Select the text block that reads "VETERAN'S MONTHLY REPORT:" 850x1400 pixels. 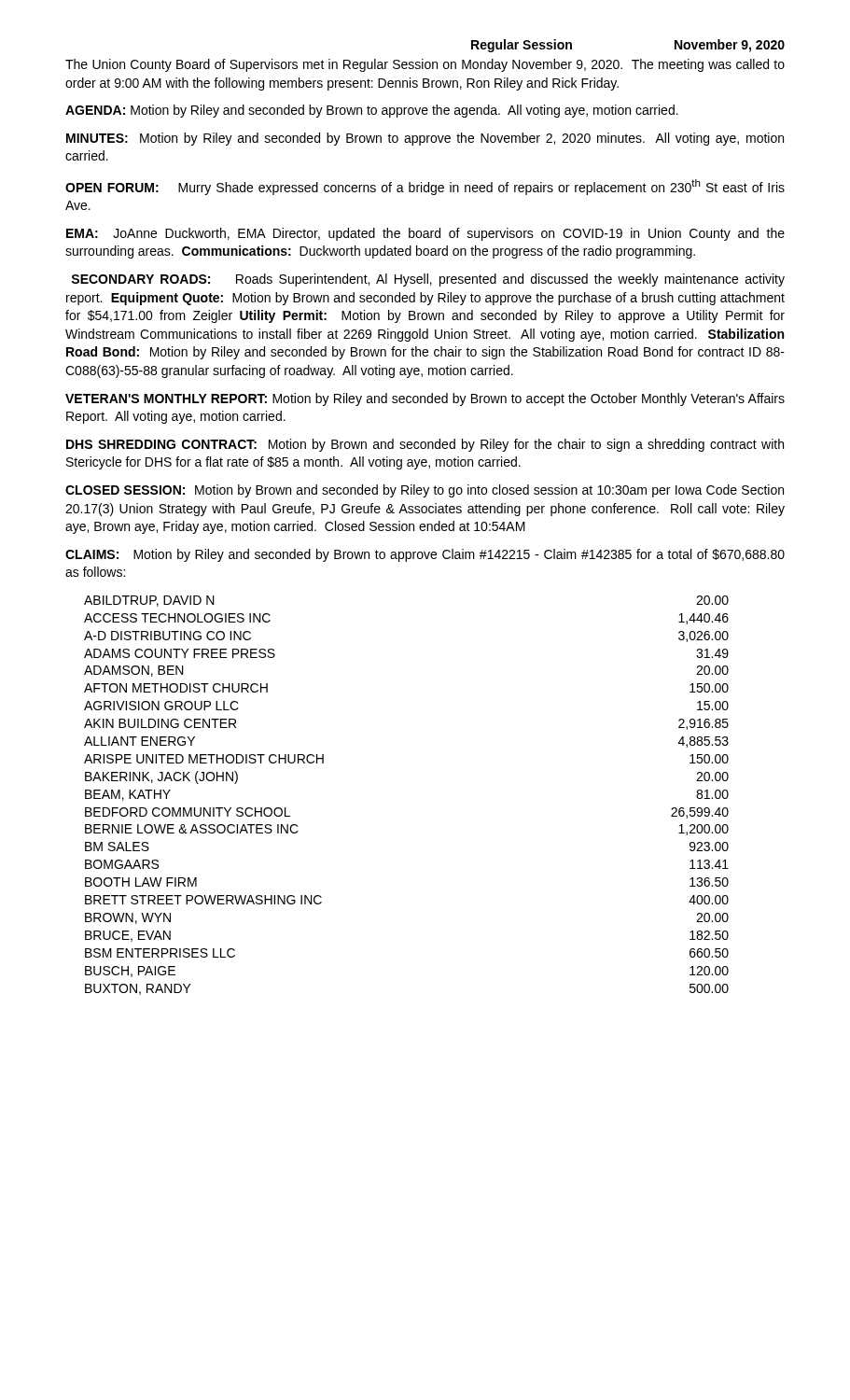(425, 407)
